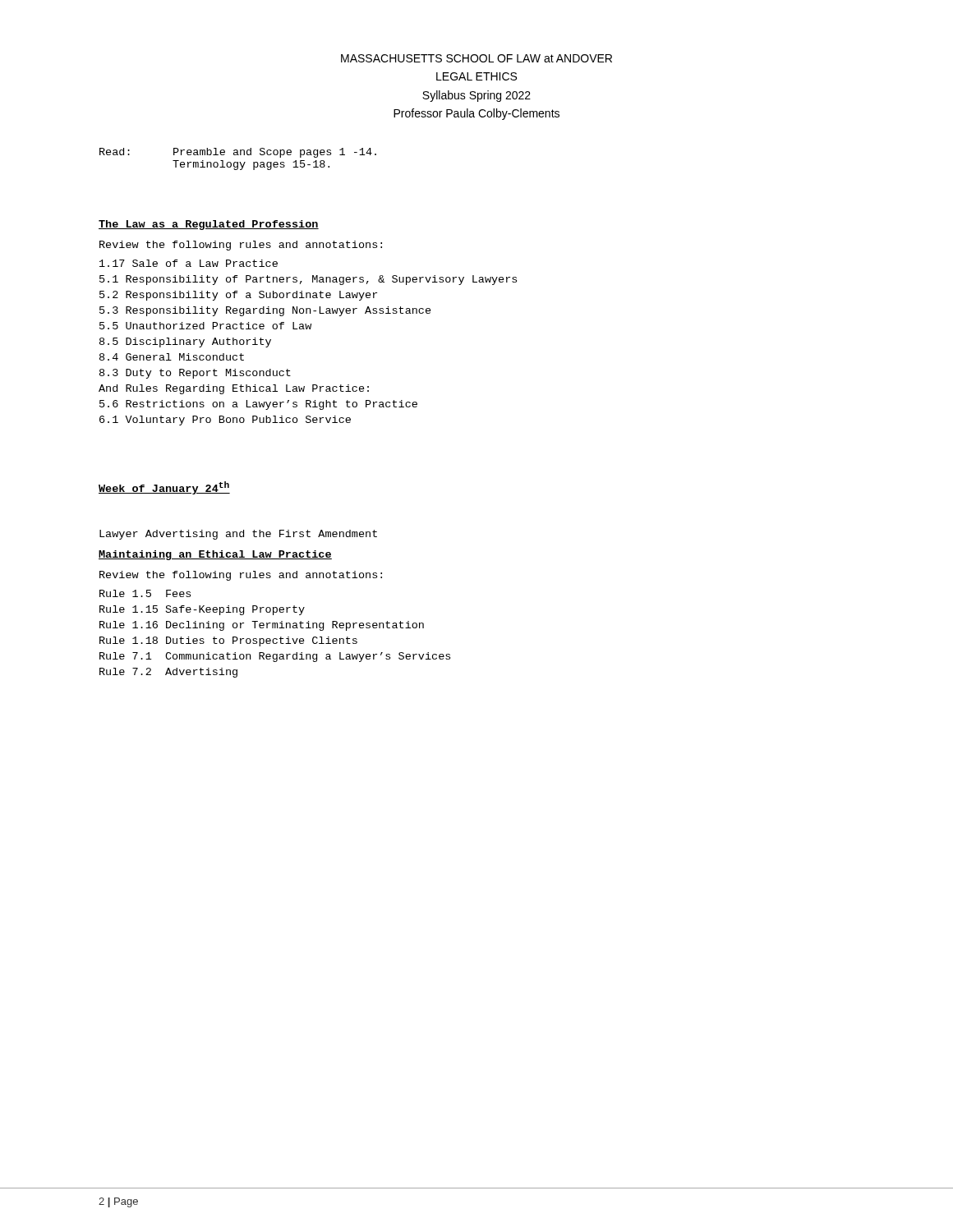Point to the text block starting "17 Sale of a Law Practice"
The height and width of the screenshot is (1232, 953).
(188, 264)
